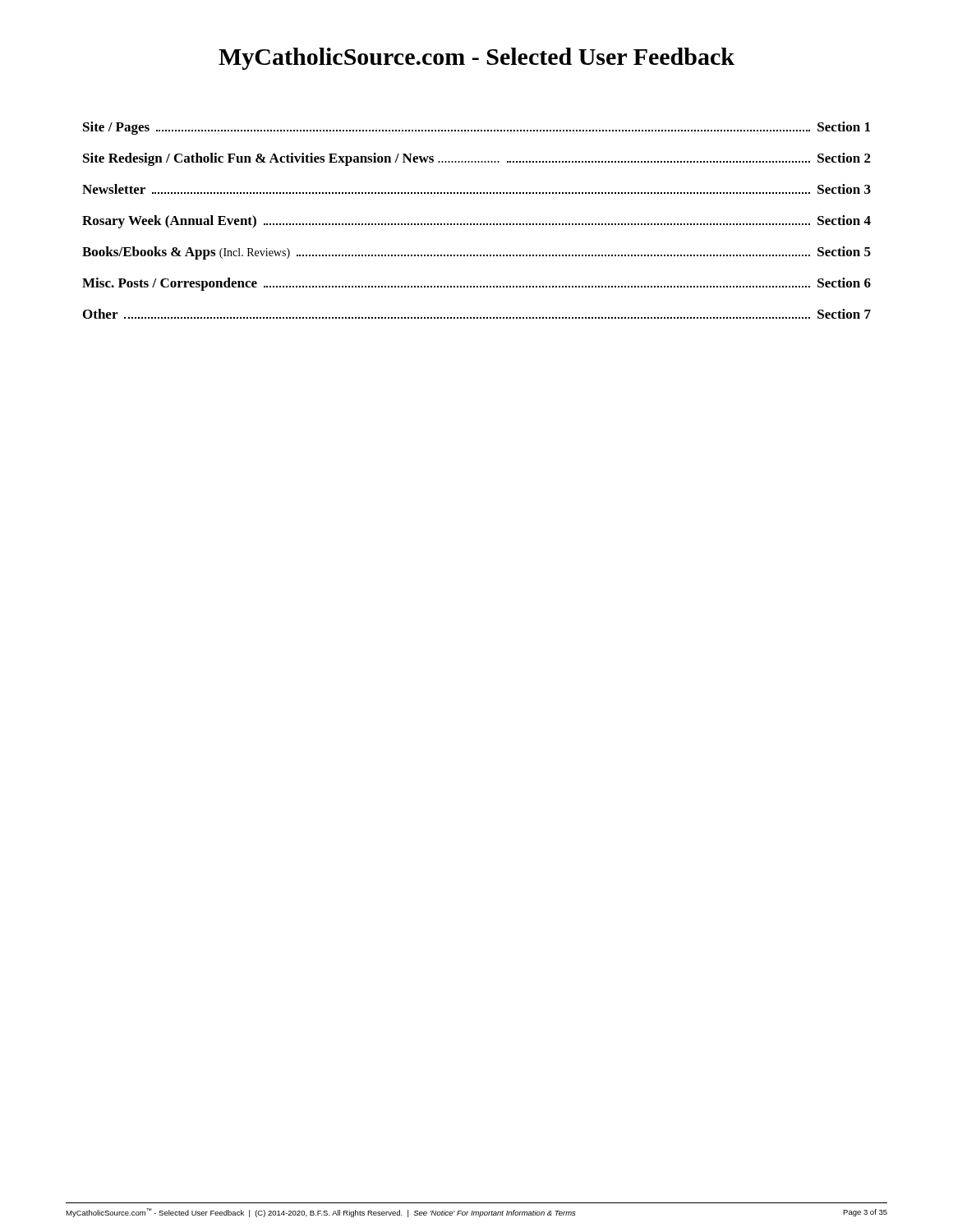This screenshot has height=1232, width=953.
Task: Locate the text "Site / Pages Section 1"
Action: [x=476, y=127]
